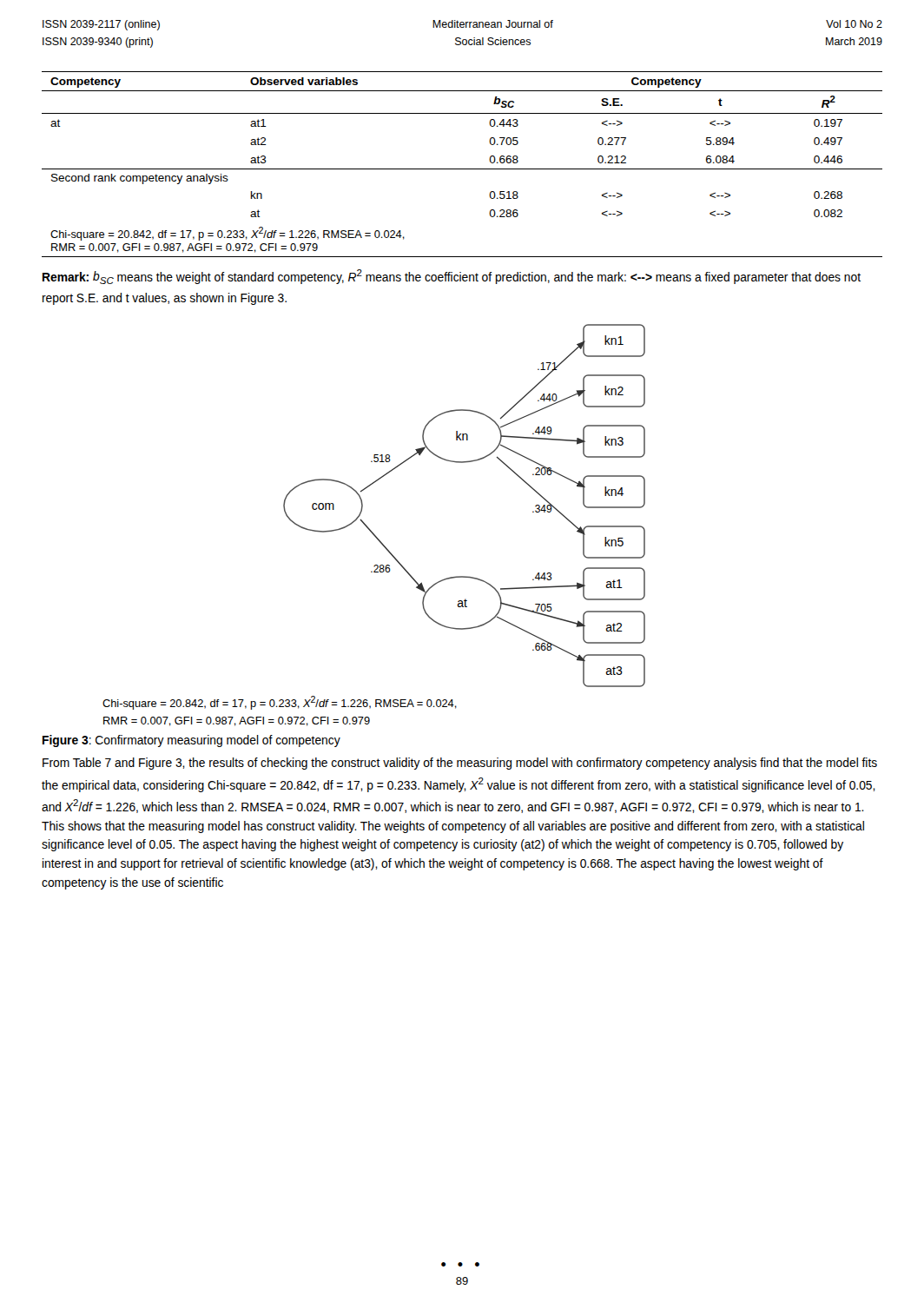Find the flowchart
Screen dimensions: 1303x924
[x=462, y=505]
